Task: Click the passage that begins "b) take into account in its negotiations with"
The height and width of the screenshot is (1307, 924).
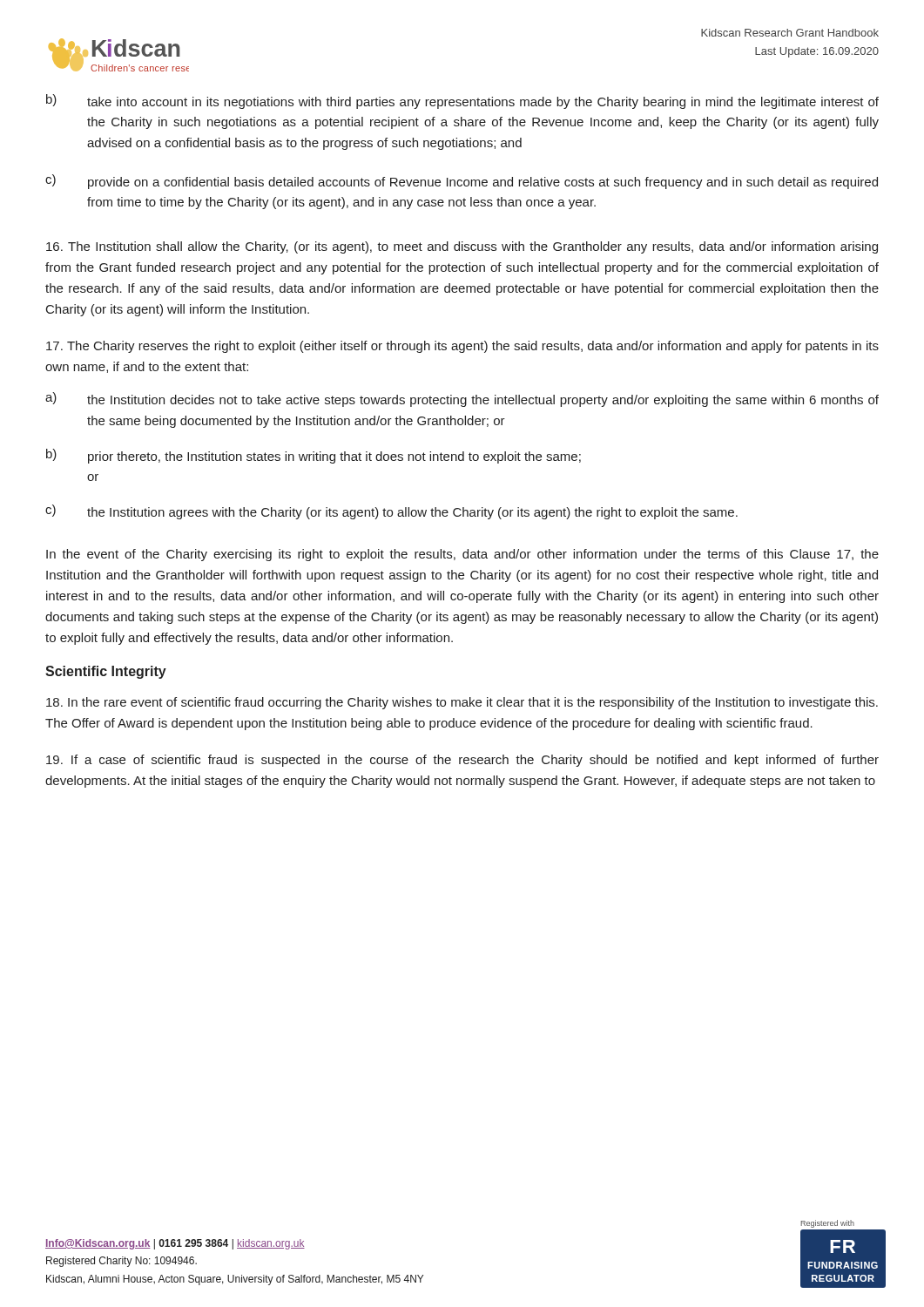Action: (x=462, y=122)
